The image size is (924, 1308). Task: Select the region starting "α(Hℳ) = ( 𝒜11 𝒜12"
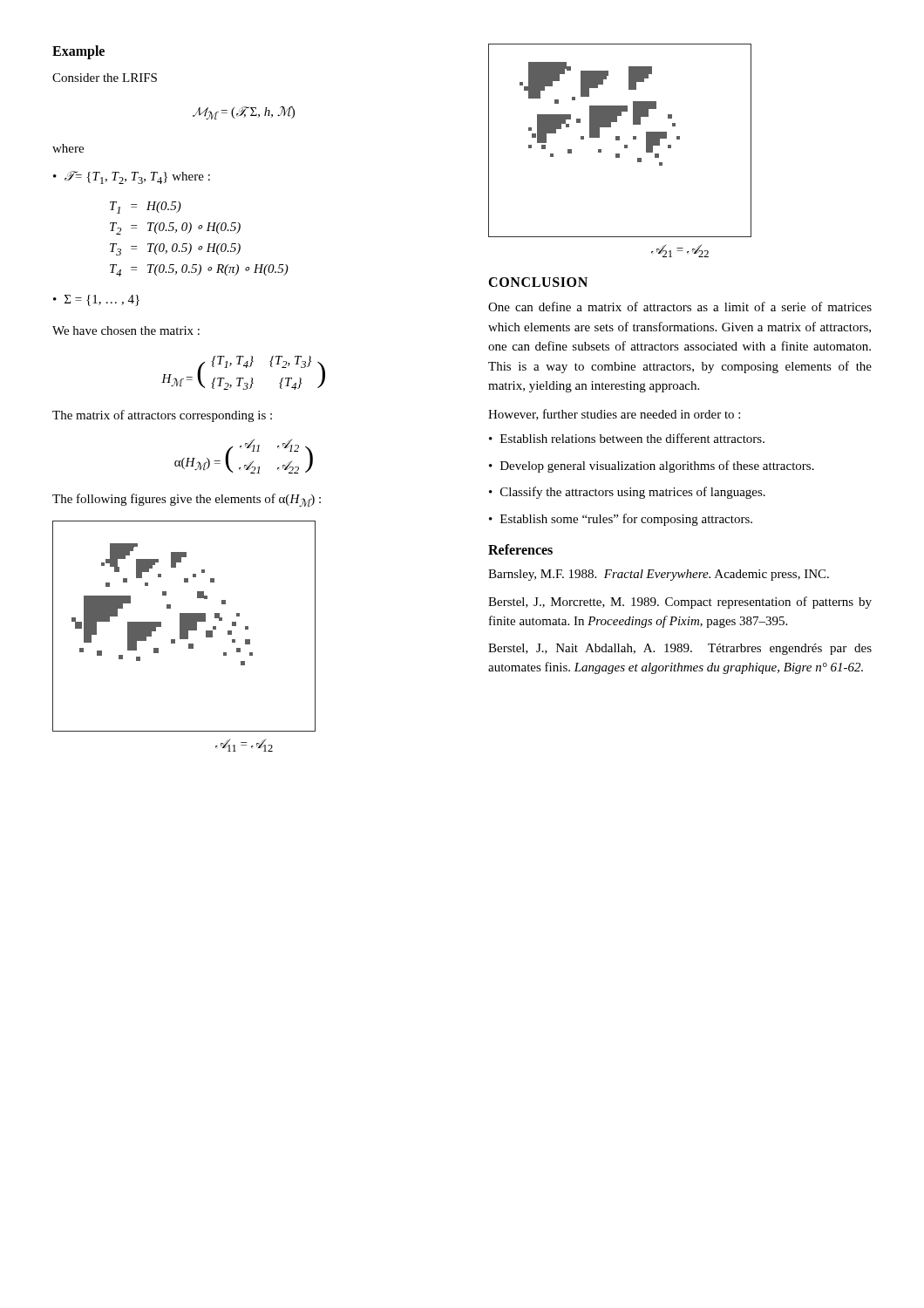[x=244, y=457]
